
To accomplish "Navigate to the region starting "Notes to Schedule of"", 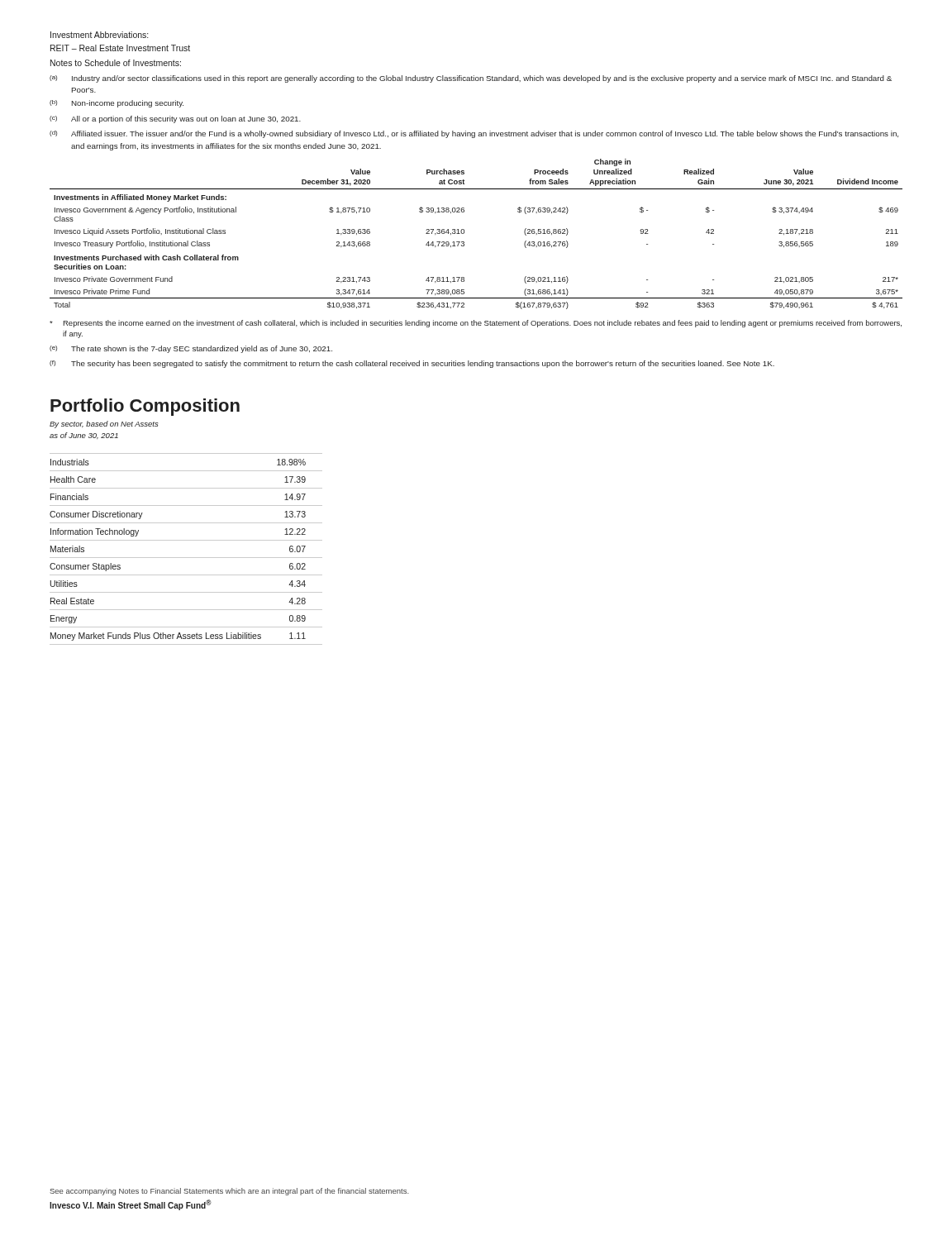I will tap(116, 63).
